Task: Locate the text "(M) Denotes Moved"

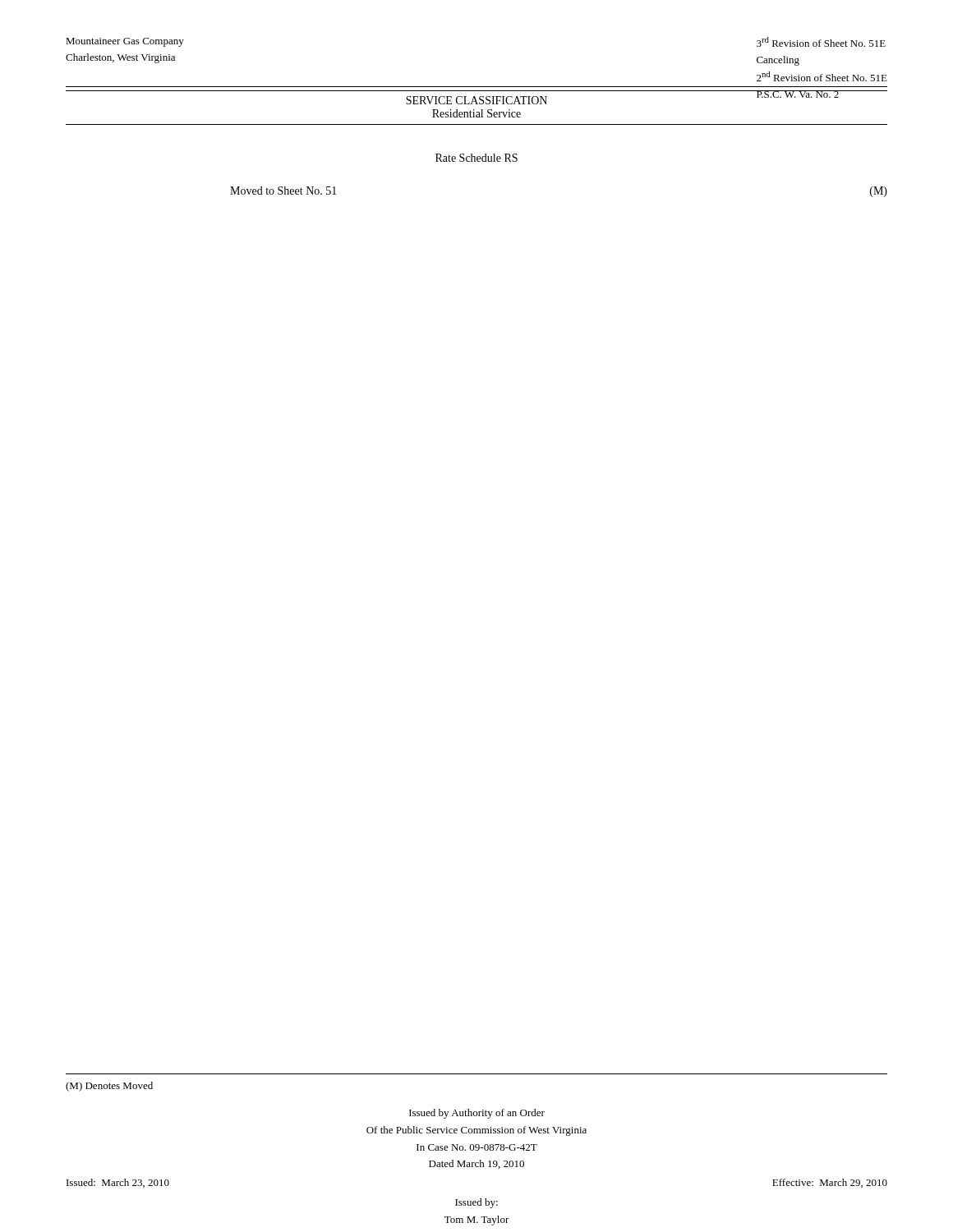Action: (x=476, y=1083)
